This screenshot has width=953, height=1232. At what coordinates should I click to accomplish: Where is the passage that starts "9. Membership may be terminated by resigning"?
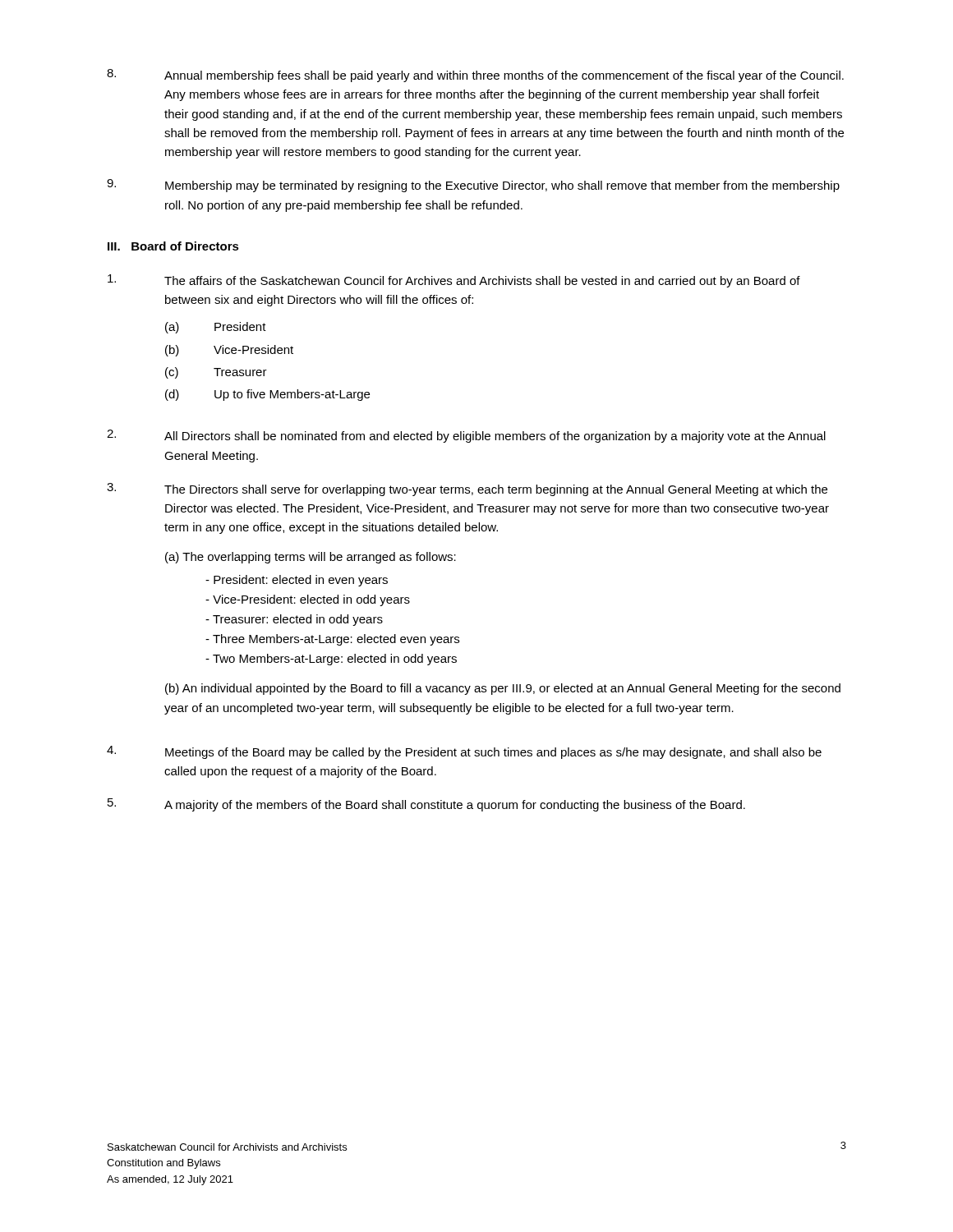pyautogui.click(x=476, y=195)
